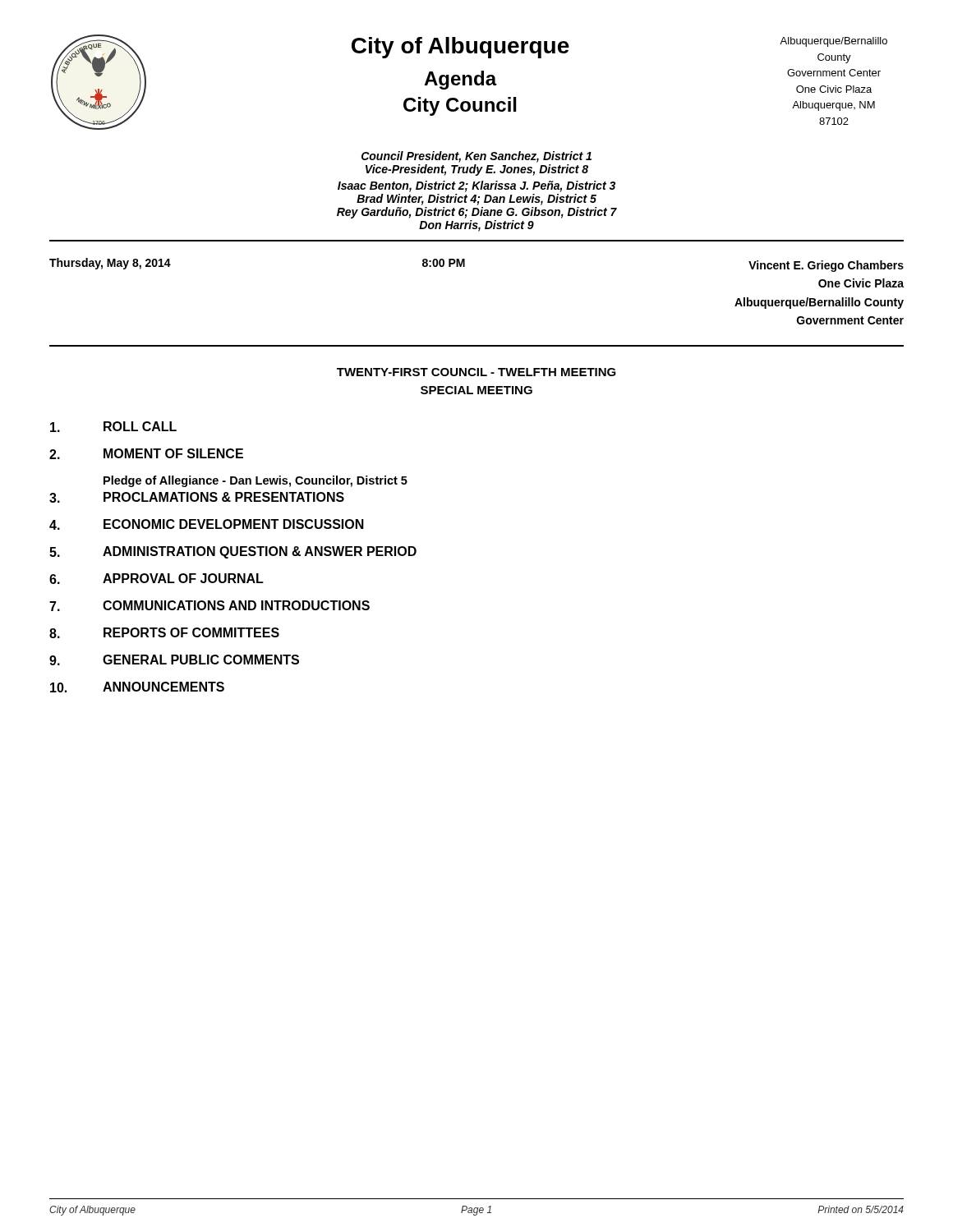Click on the list item that reads "6. APPROVAL OF JOURNAL"
The width and height of the screenshot is (953, 1232).
156,579
